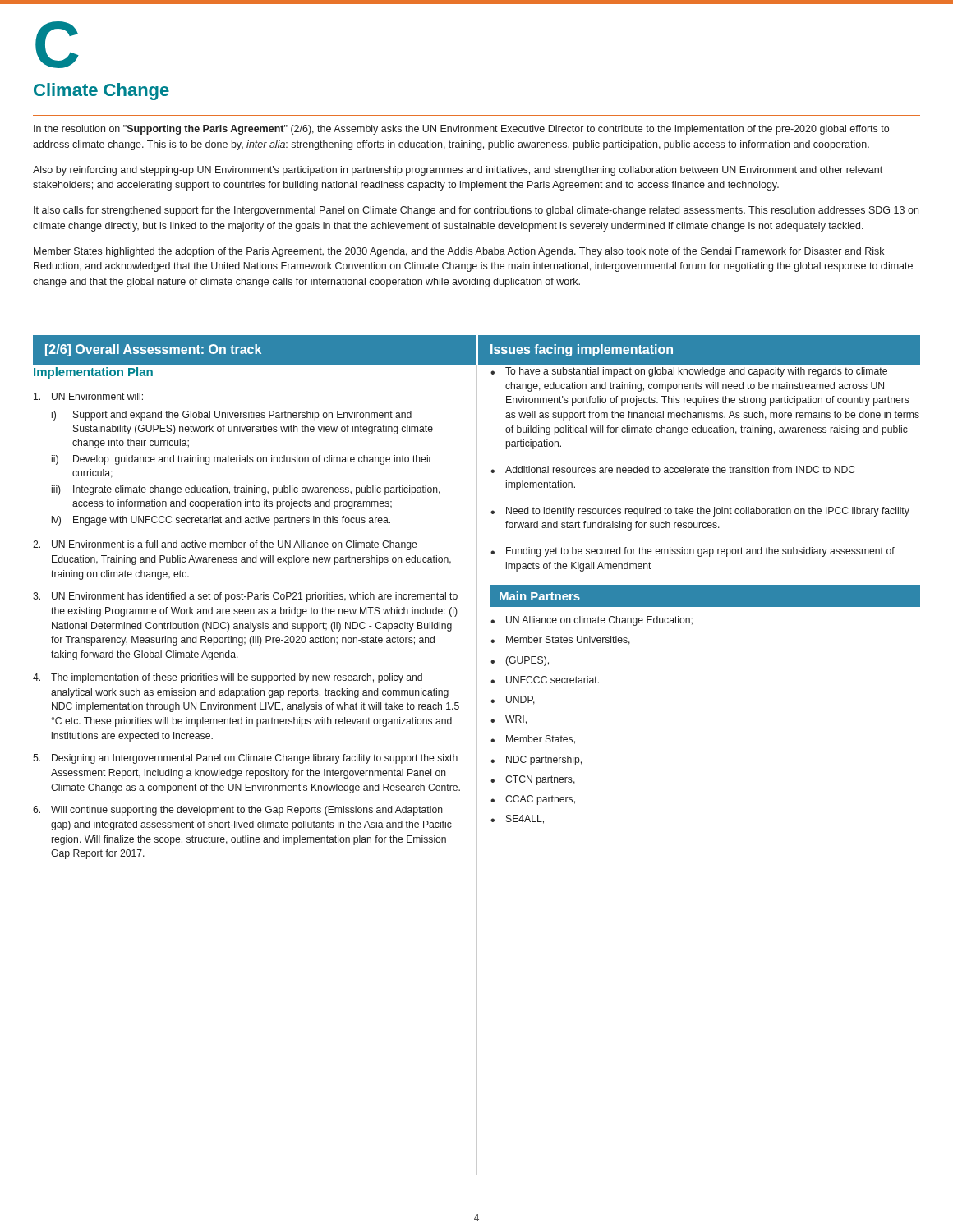Where is the passage that starts "Also by reinforcing"?
This screenshot has height=1232, width=953.
[x=458, y=177]
